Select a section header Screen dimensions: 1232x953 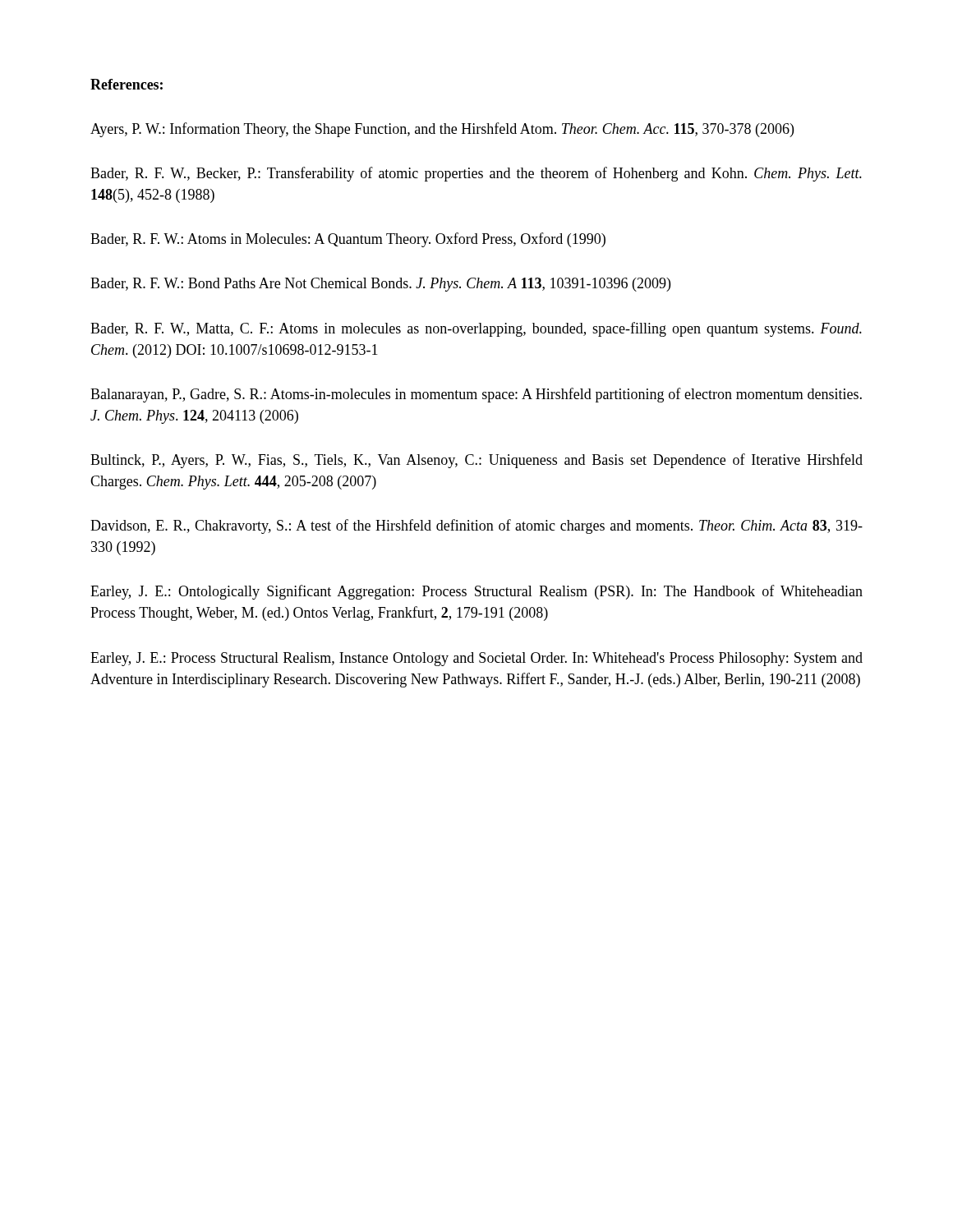[127, 85]
